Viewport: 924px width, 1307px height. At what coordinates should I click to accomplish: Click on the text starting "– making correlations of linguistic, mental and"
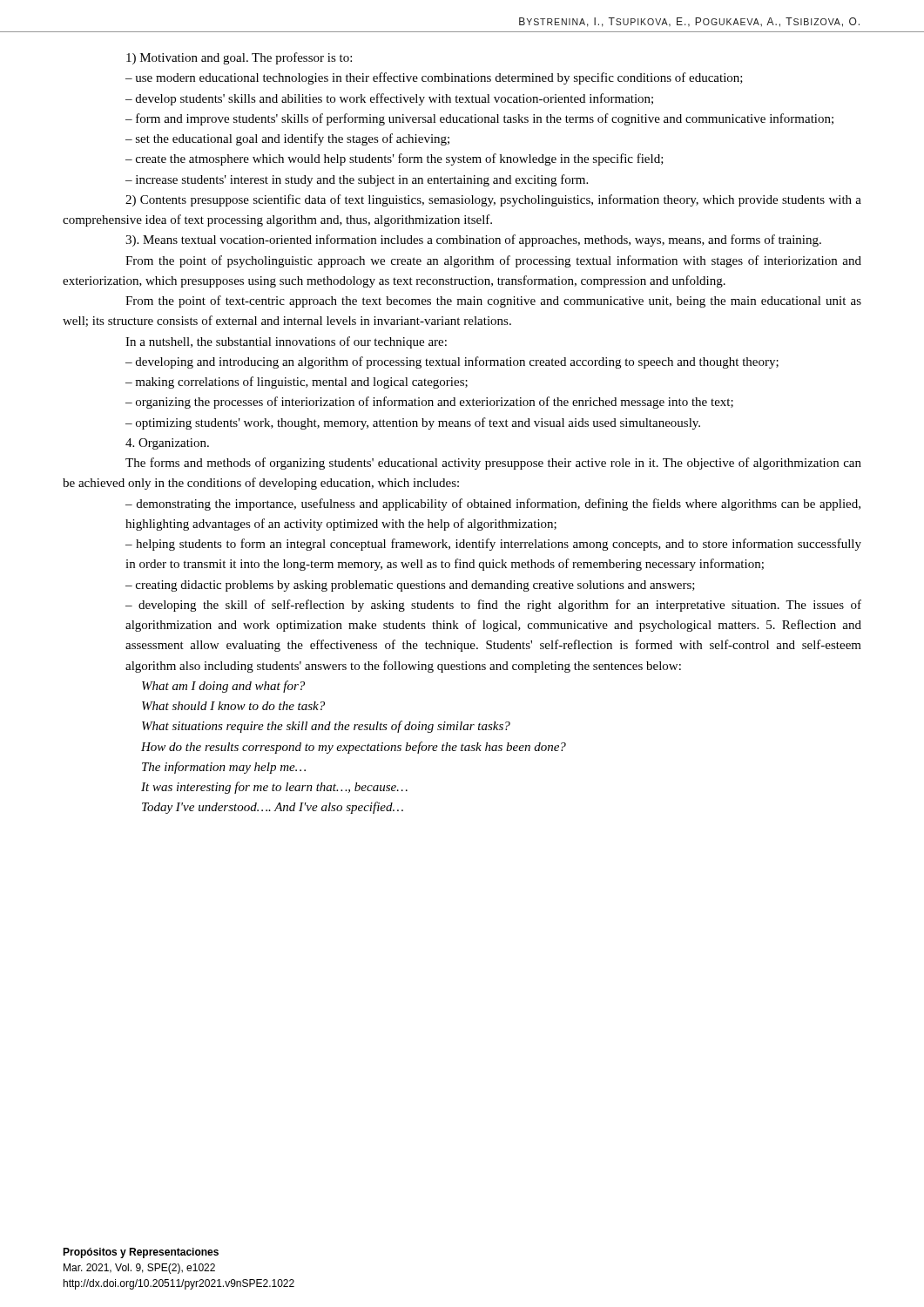tap(462, 382)
